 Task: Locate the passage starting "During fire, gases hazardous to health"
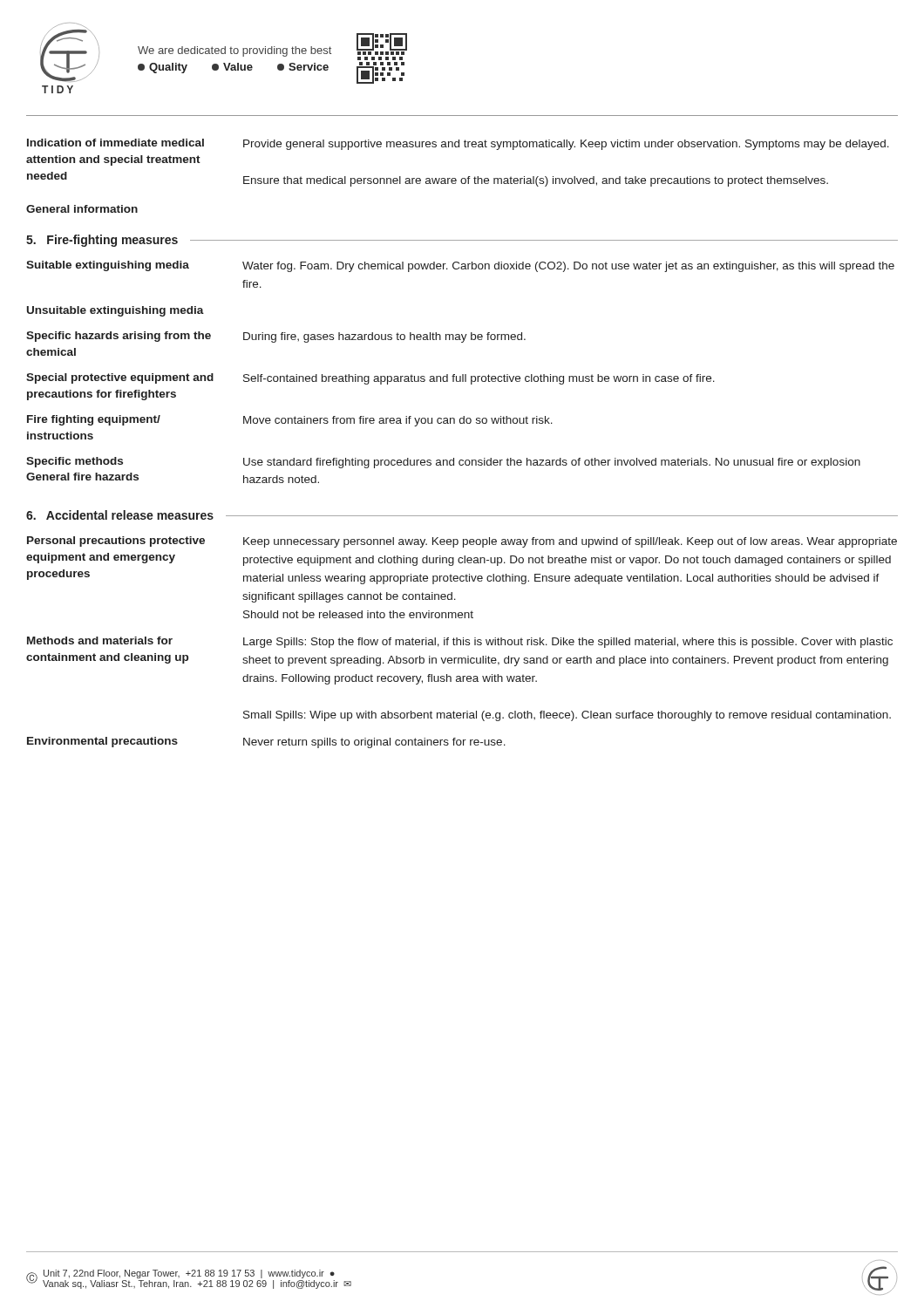384,336
